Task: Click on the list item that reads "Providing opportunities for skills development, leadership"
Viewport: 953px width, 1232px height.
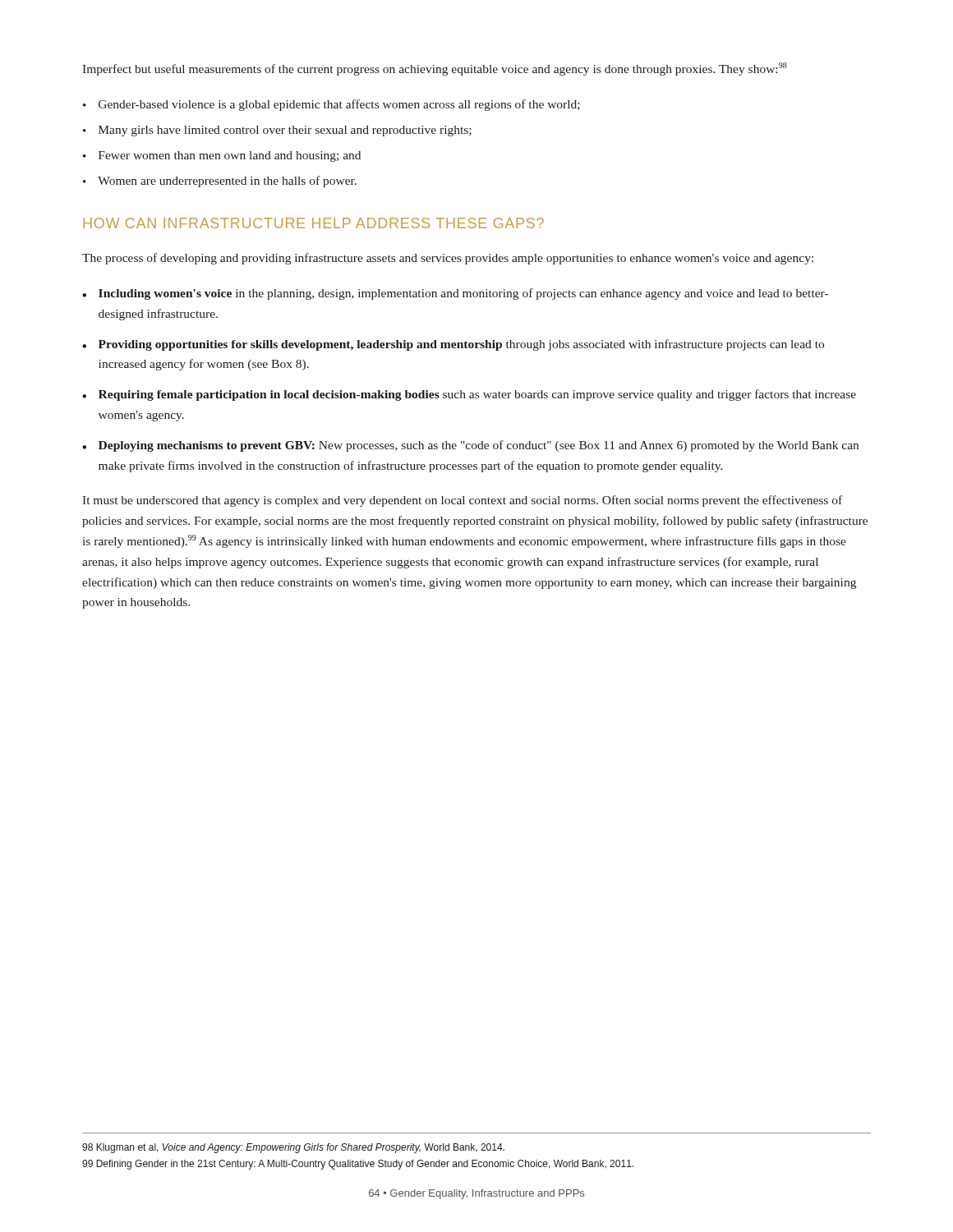Action: pyautogui.click(x=485, y=354)
